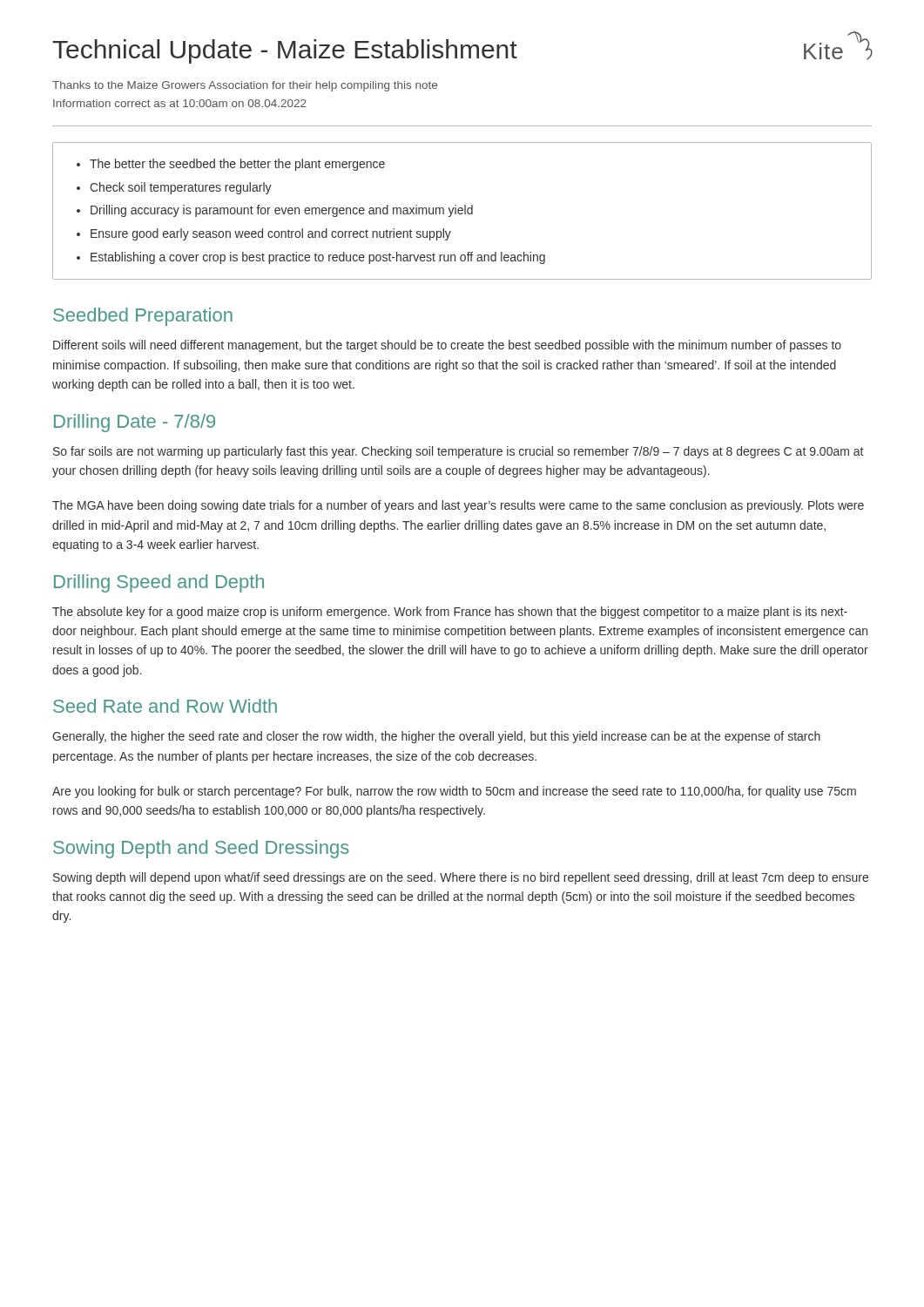Screen dimensions: 1307x924
Task: Click on the passage starting "Establishing a cover crop is best"
Action: click(x=318, y=257)
